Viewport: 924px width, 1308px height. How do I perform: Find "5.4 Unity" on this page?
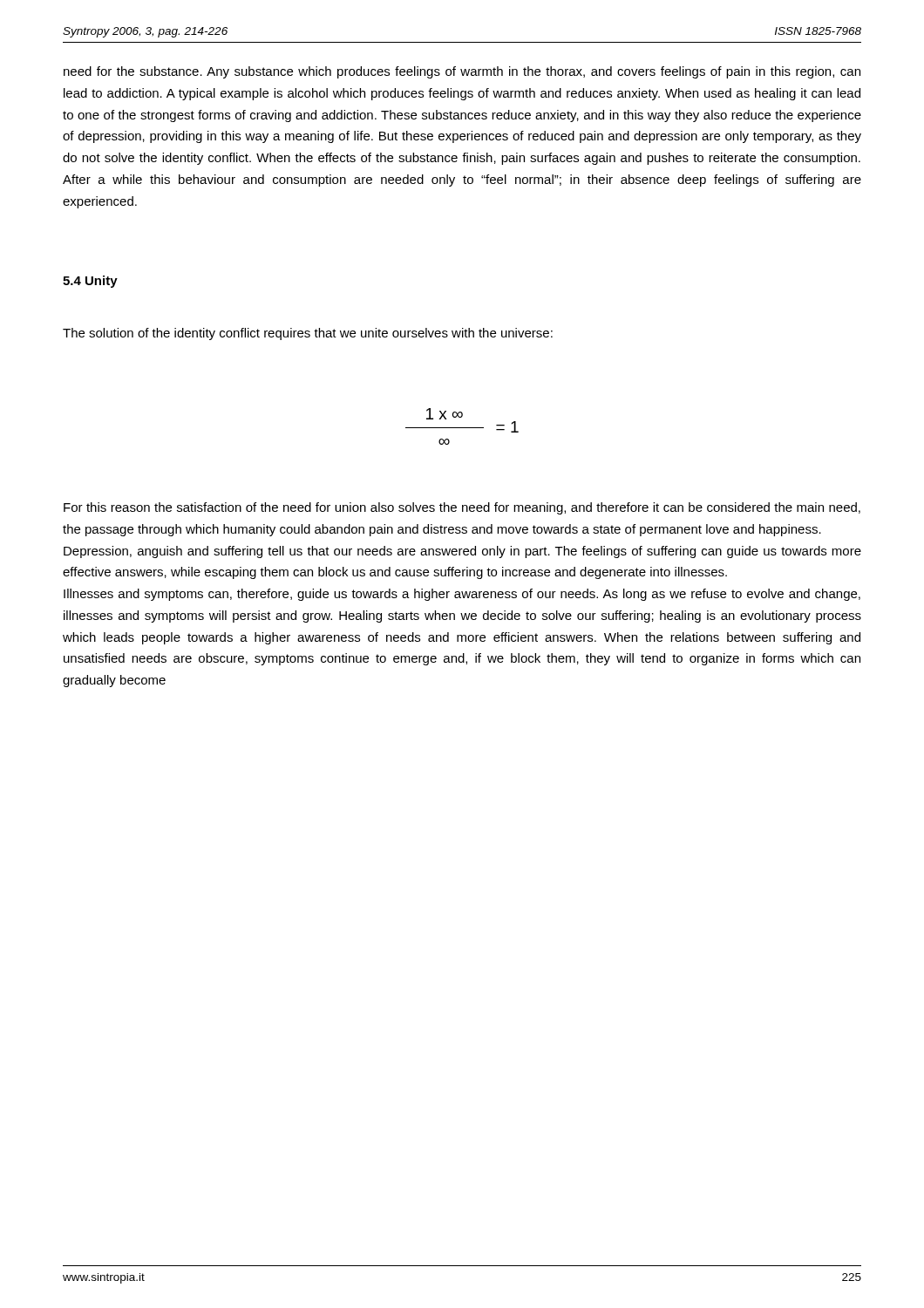[90, 280]
